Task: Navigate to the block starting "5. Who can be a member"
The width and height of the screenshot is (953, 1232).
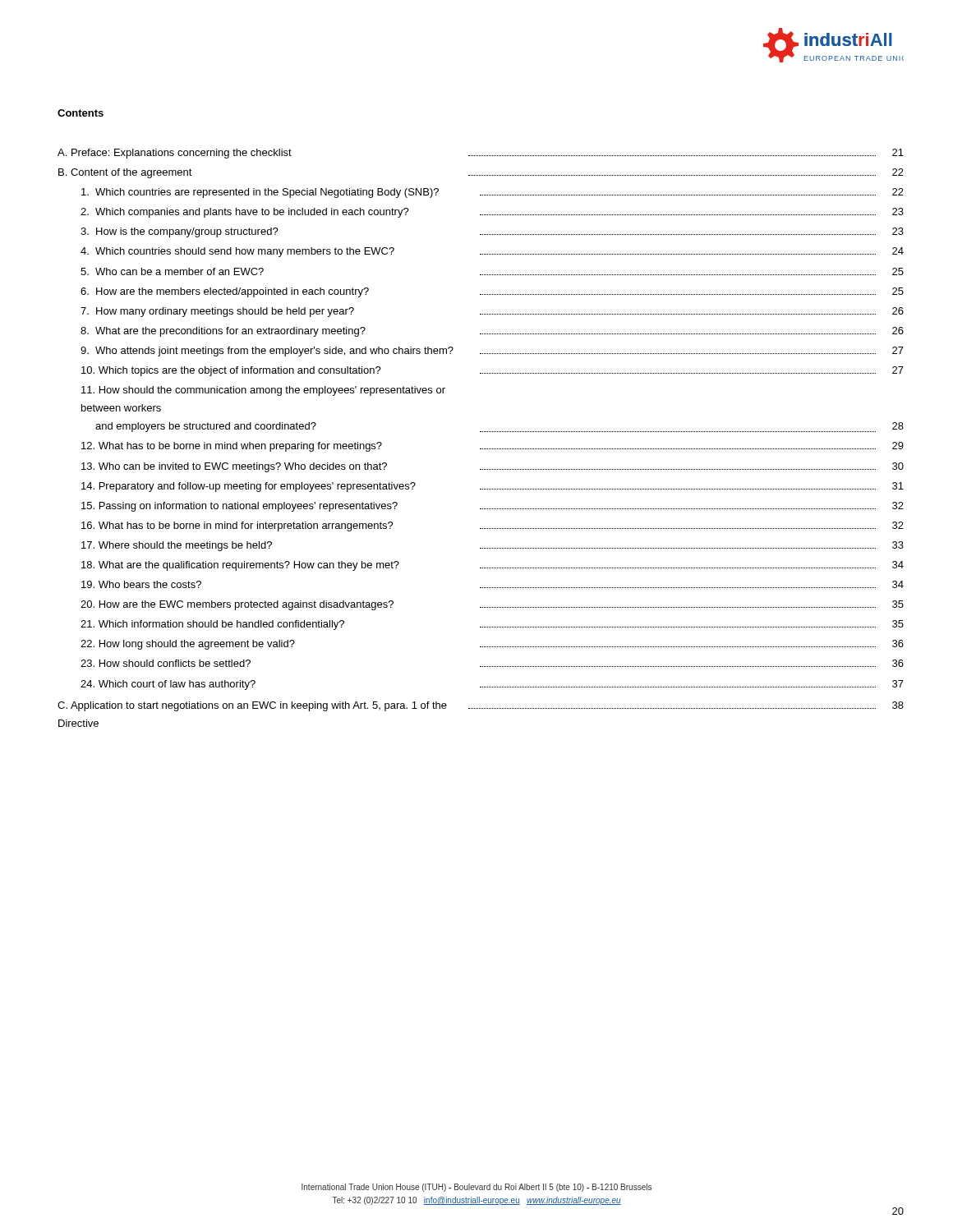Action: (492, 272)
